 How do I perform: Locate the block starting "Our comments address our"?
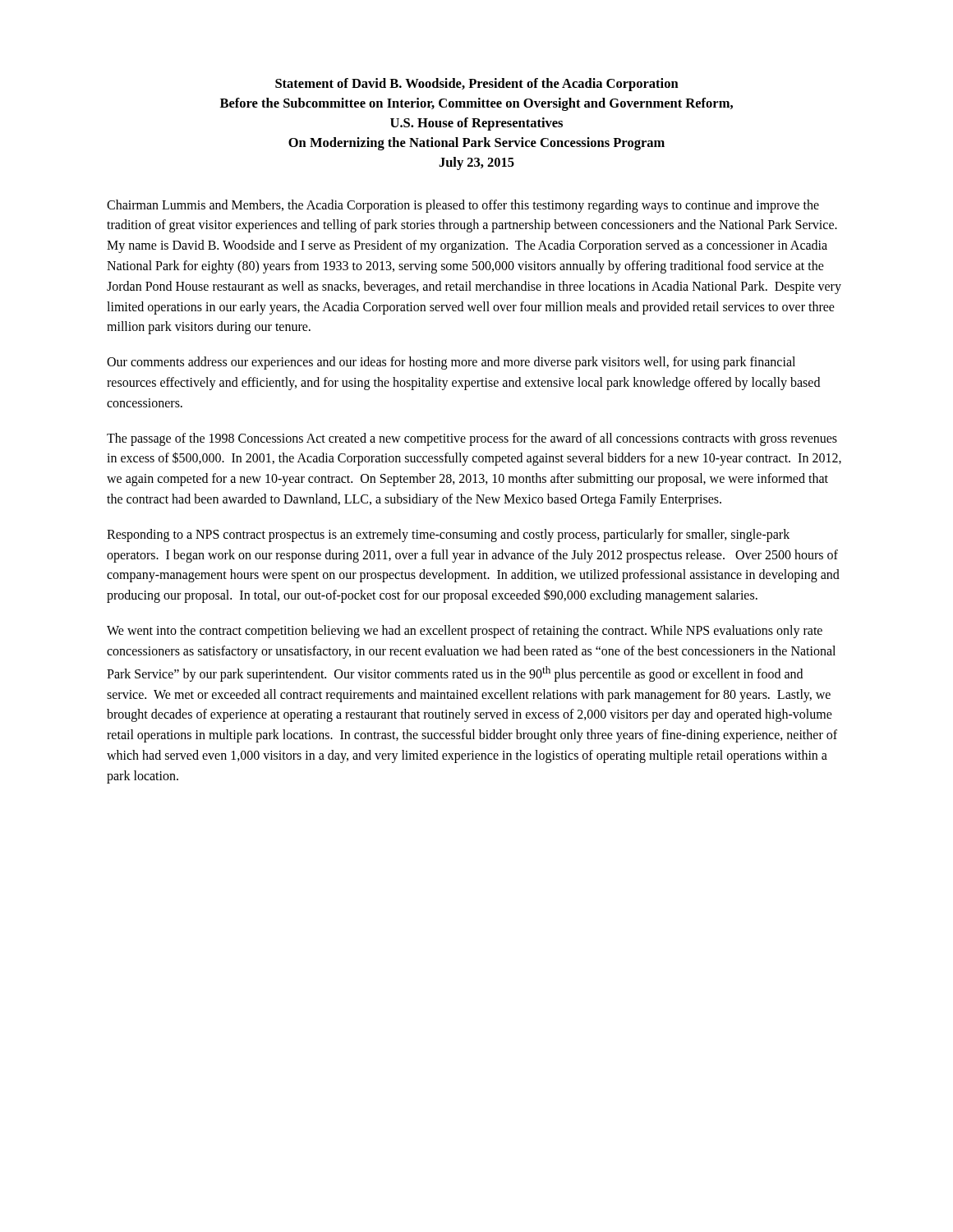point(464,382)
